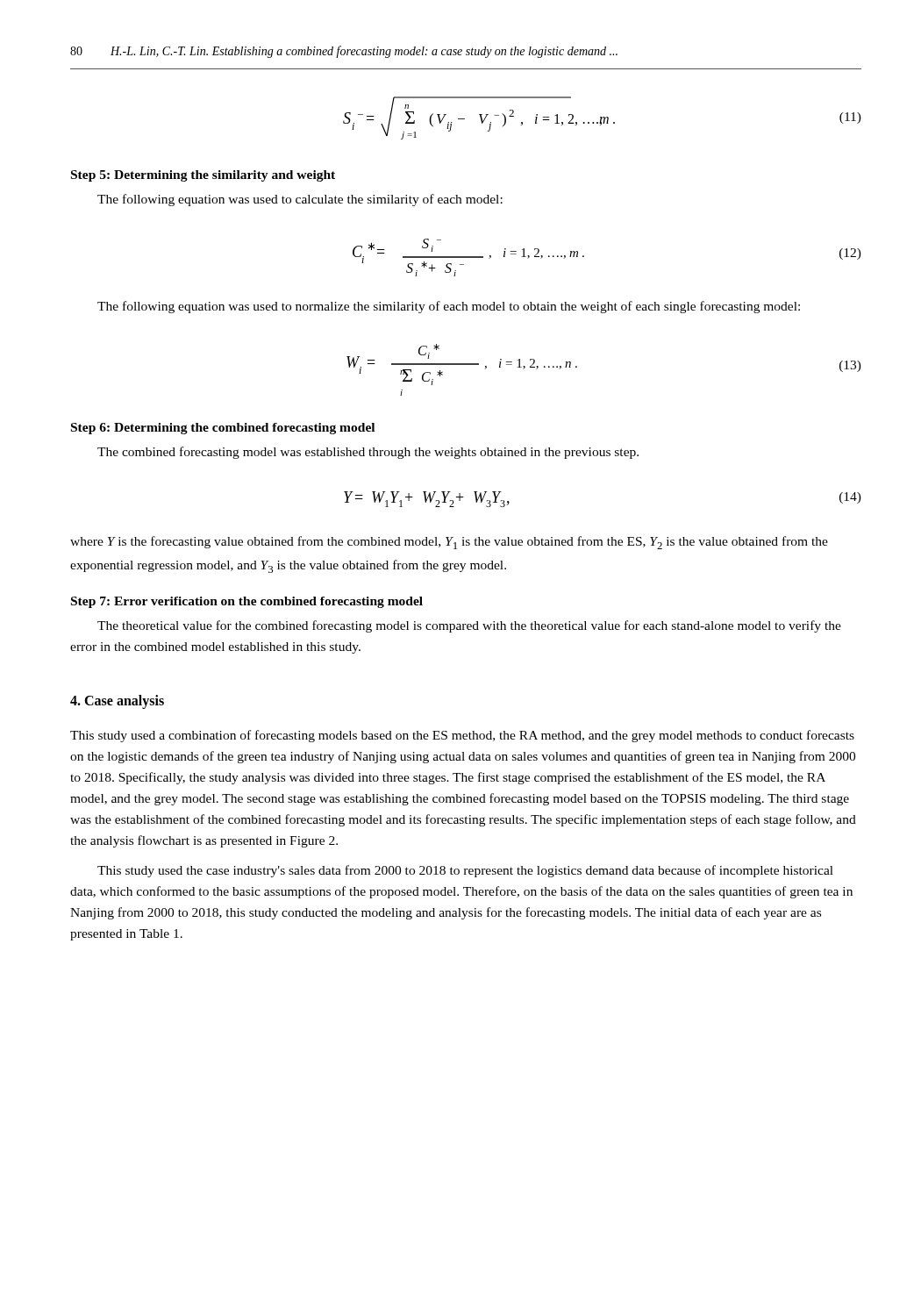
Task: Click on the text block that says "This study used a combination"
Action: [x=463, y=787]
